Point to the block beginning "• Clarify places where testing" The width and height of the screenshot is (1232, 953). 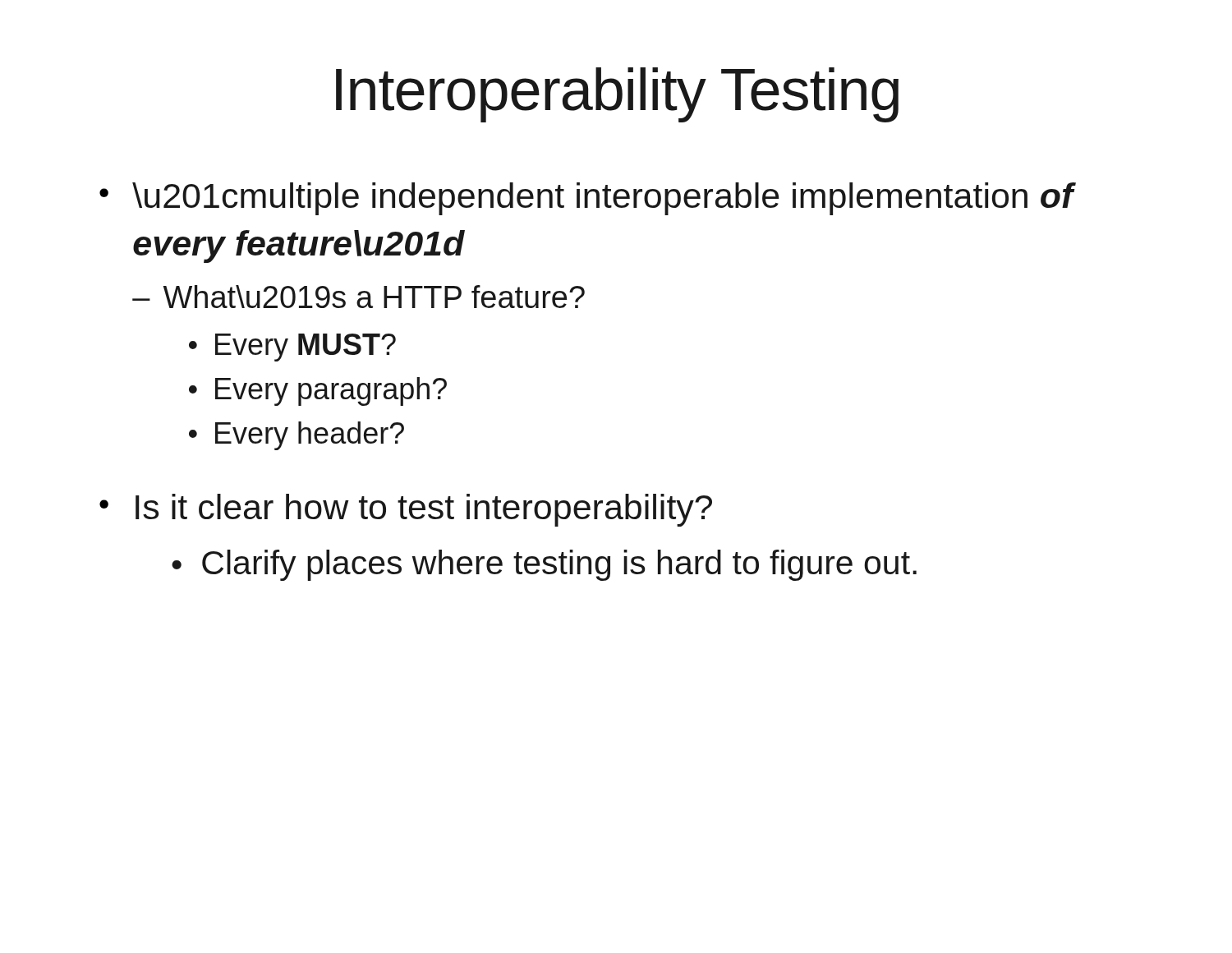point(652,564)
